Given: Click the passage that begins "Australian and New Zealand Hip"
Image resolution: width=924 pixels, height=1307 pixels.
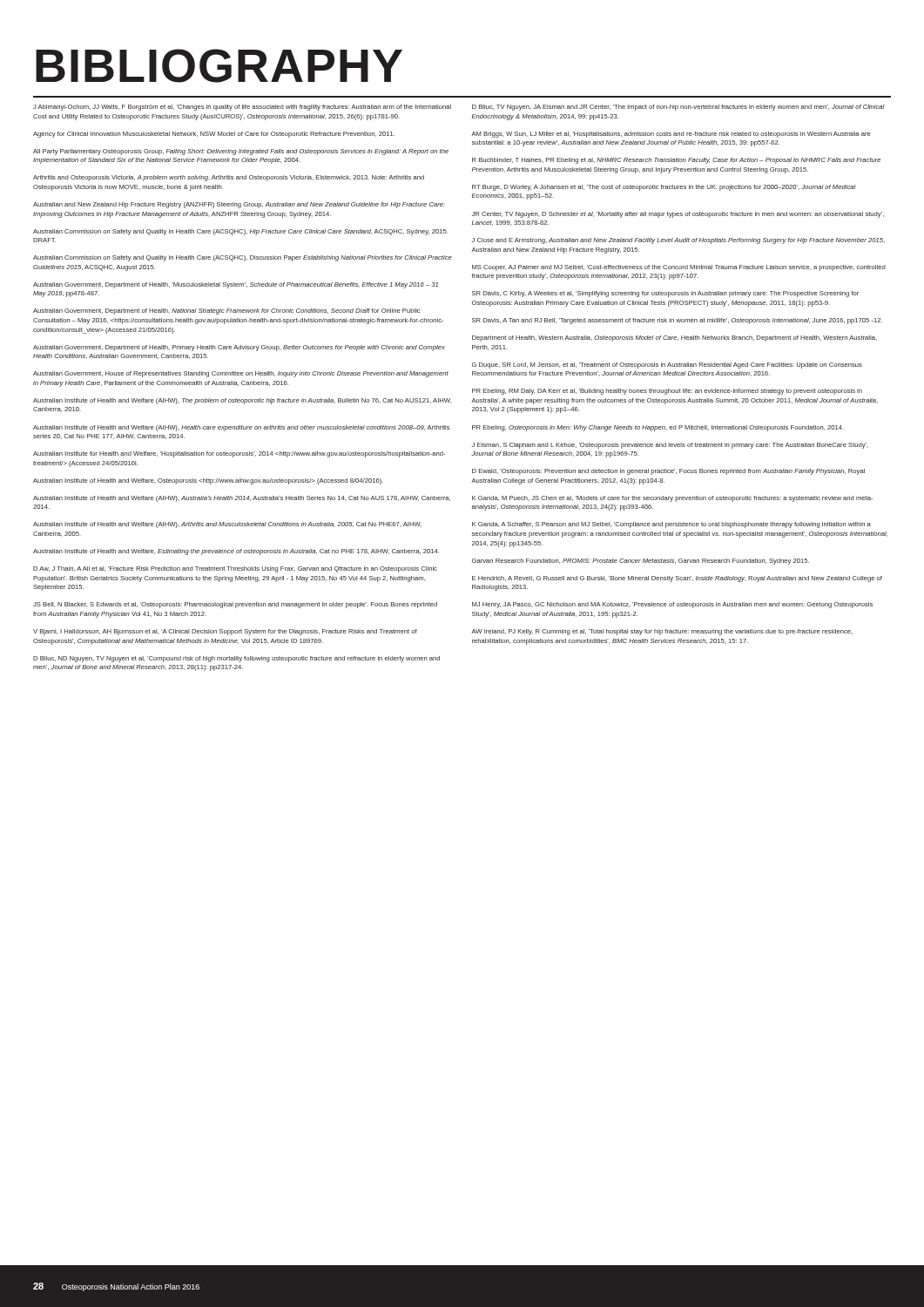Looking at the screenshot, I should (243, 210).
